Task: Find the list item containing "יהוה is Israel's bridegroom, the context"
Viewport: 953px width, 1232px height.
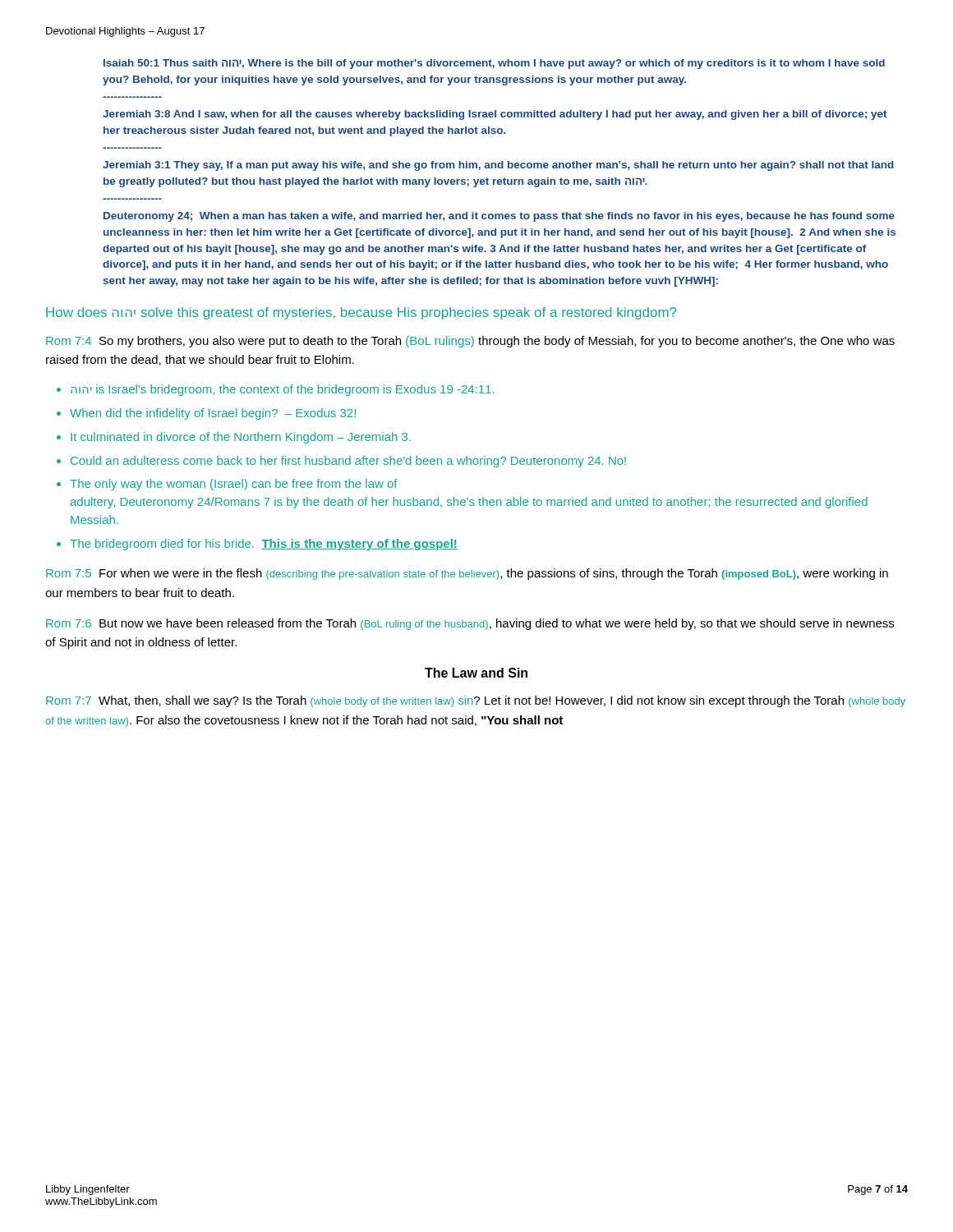Action: click(282, 389)
